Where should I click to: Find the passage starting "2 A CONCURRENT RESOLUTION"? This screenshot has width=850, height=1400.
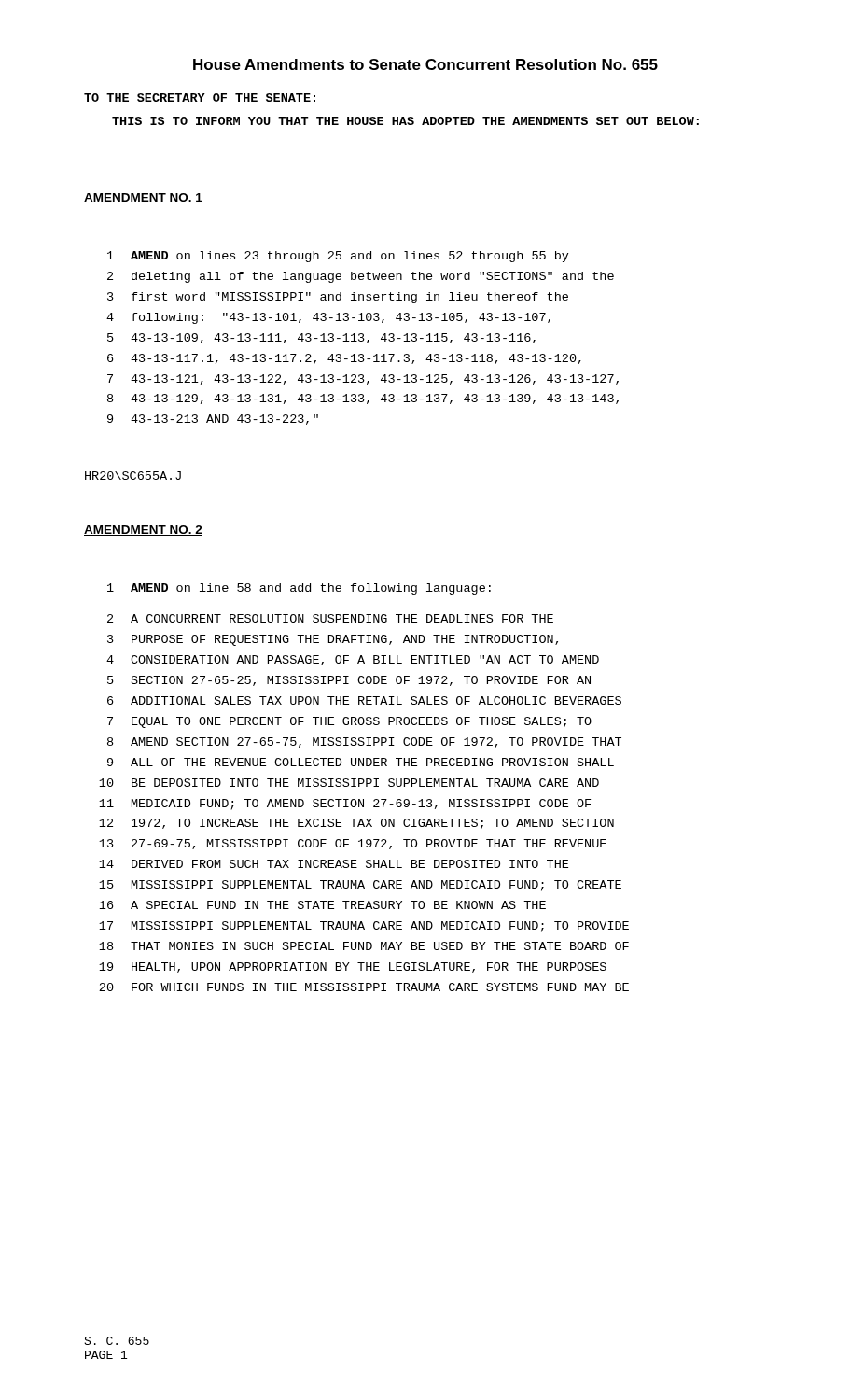(x=425, y=620)
